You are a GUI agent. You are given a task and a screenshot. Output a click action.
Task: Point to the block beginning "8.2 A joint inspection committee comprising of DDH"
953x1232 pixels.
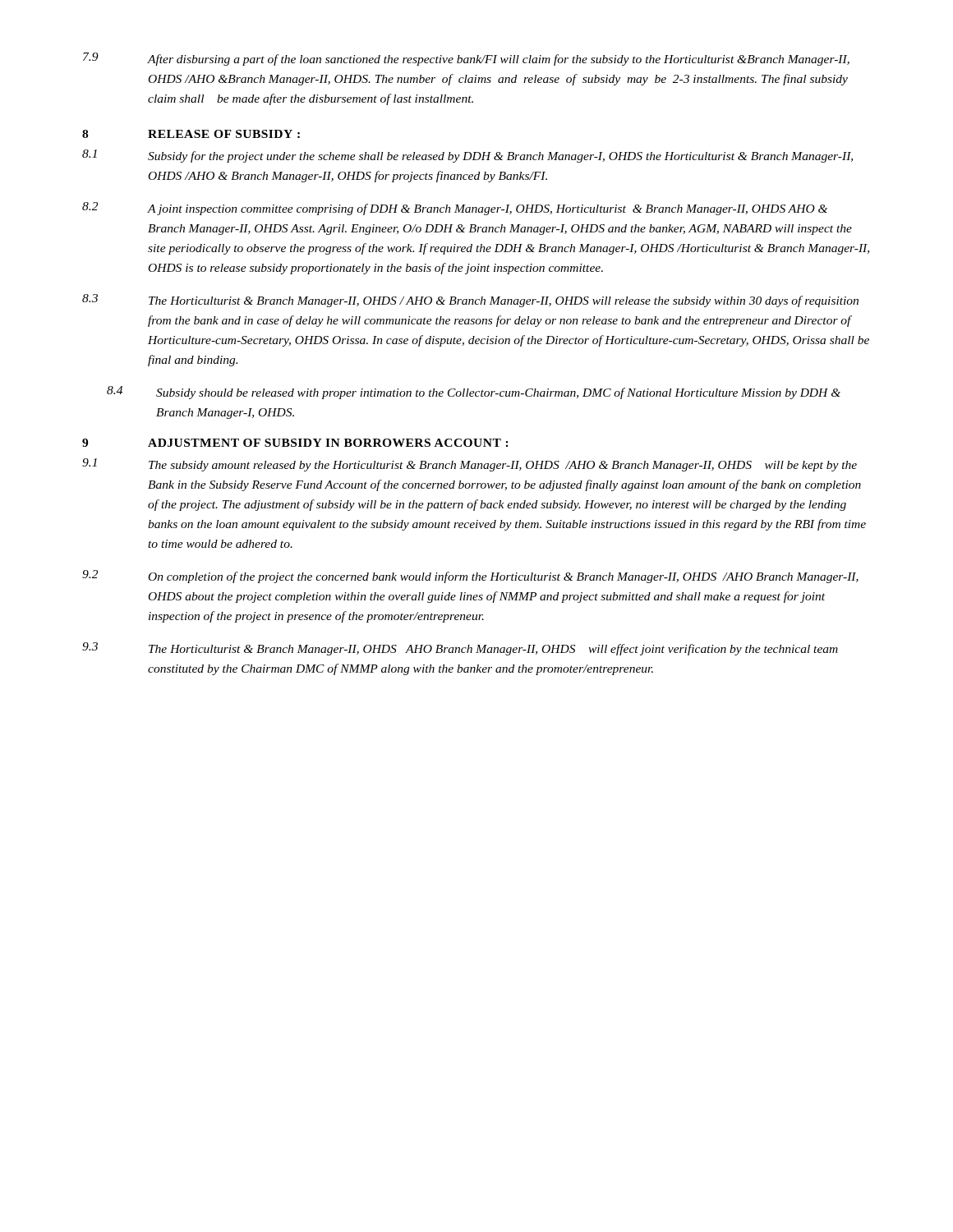(476, 238)
